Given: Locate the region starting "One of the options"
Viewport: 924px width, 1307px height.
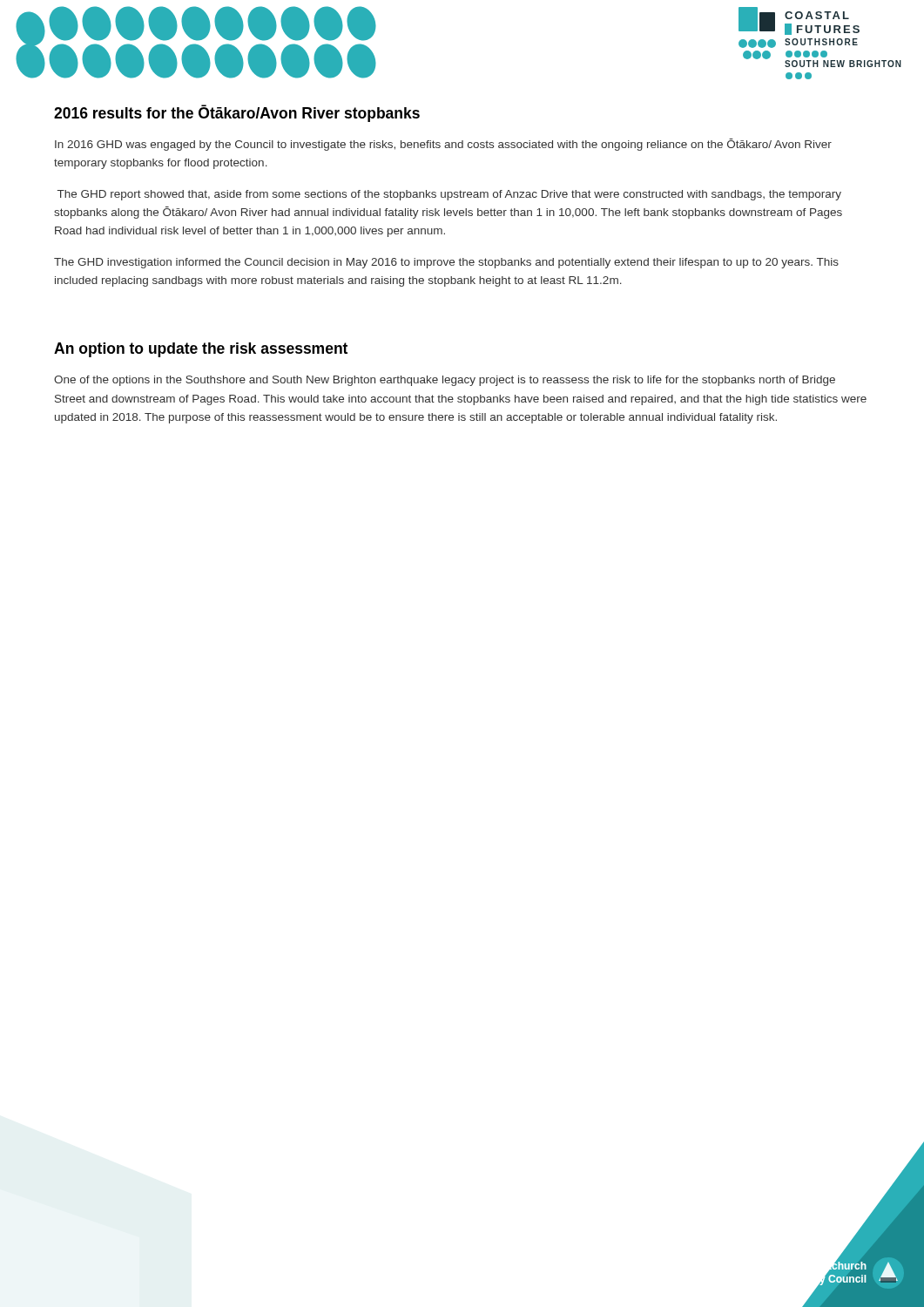Looking at the screenshot, I should pyautogui.click(x=460, y=398).
